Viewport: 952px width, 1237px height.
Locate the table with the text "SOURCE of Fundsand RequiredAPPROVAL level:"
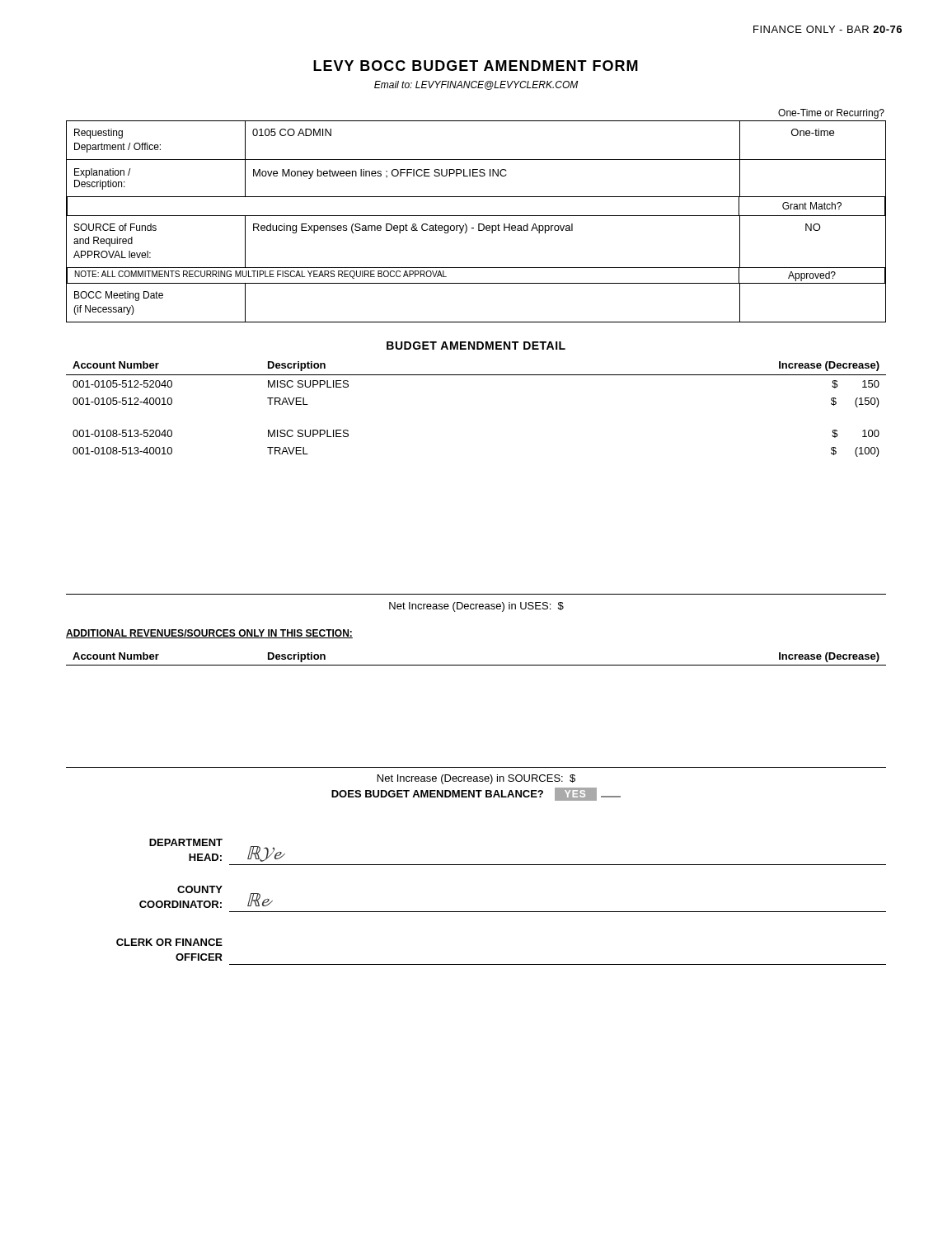pyautogui.click(x=476, y=241)
